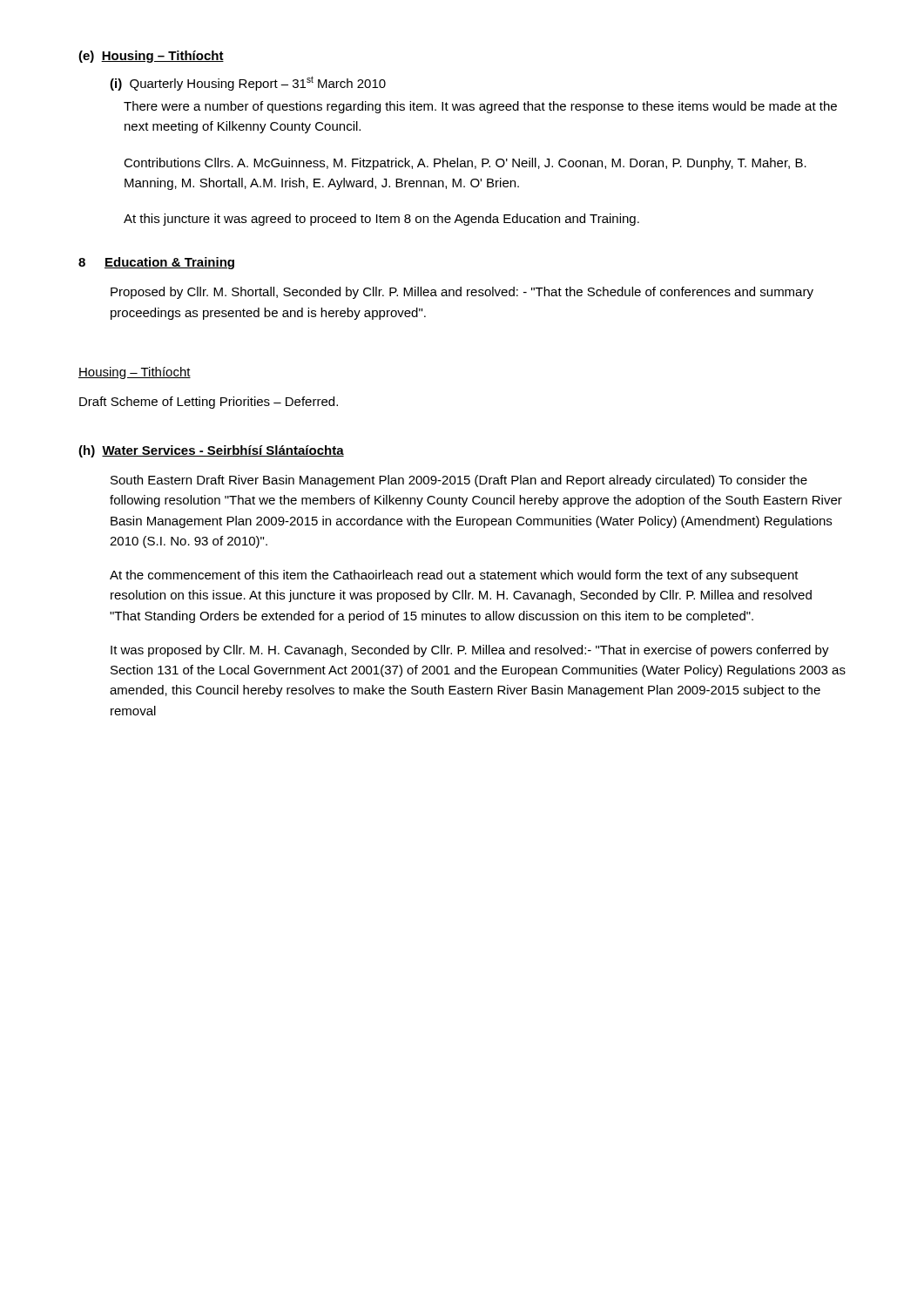Locate the text block containing "At the commencement"
Viewport: 924px width, 1307px height.
tap(461, 595)
